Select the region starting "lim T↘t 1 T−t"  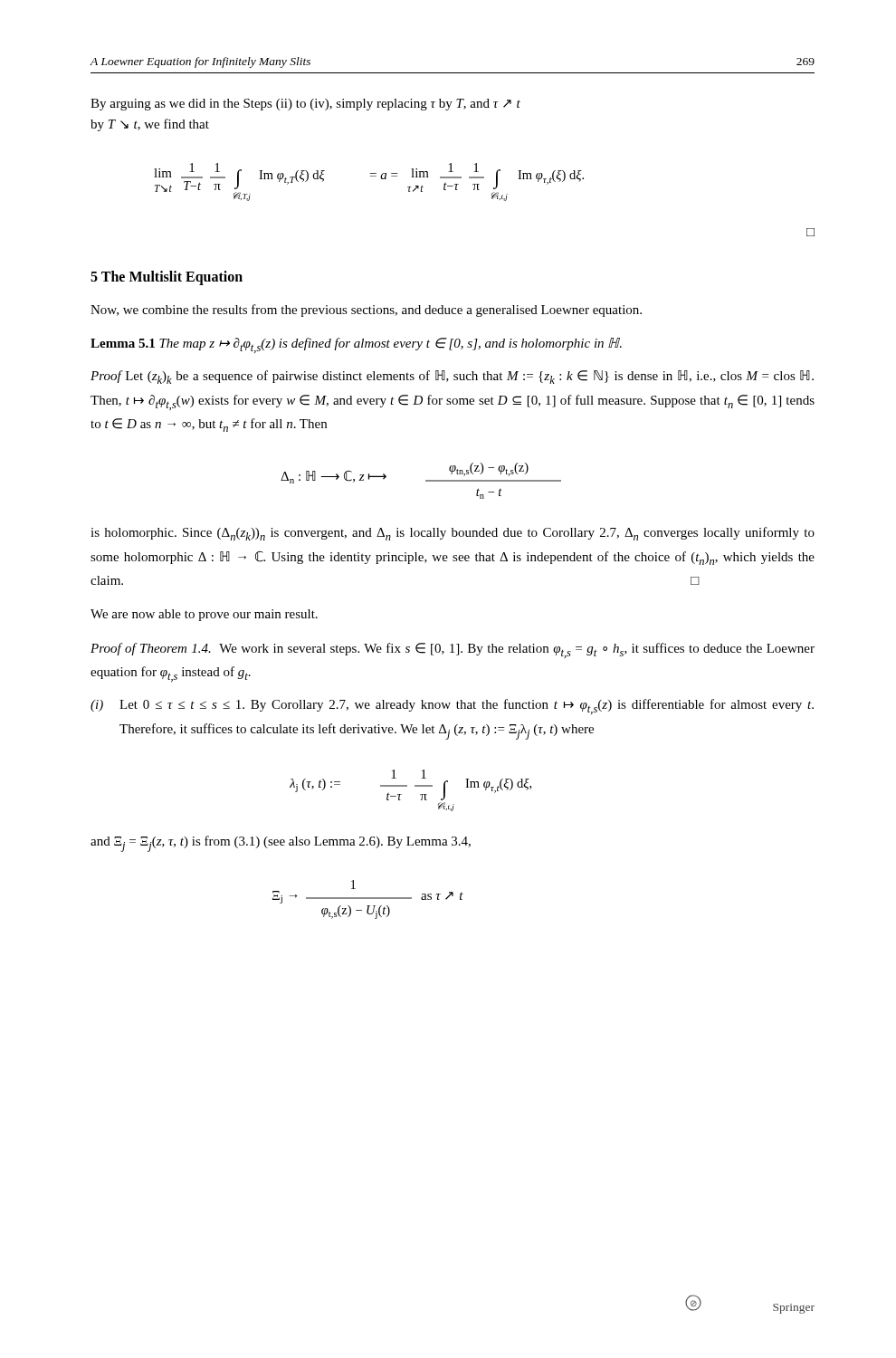[x=453, y=178]
